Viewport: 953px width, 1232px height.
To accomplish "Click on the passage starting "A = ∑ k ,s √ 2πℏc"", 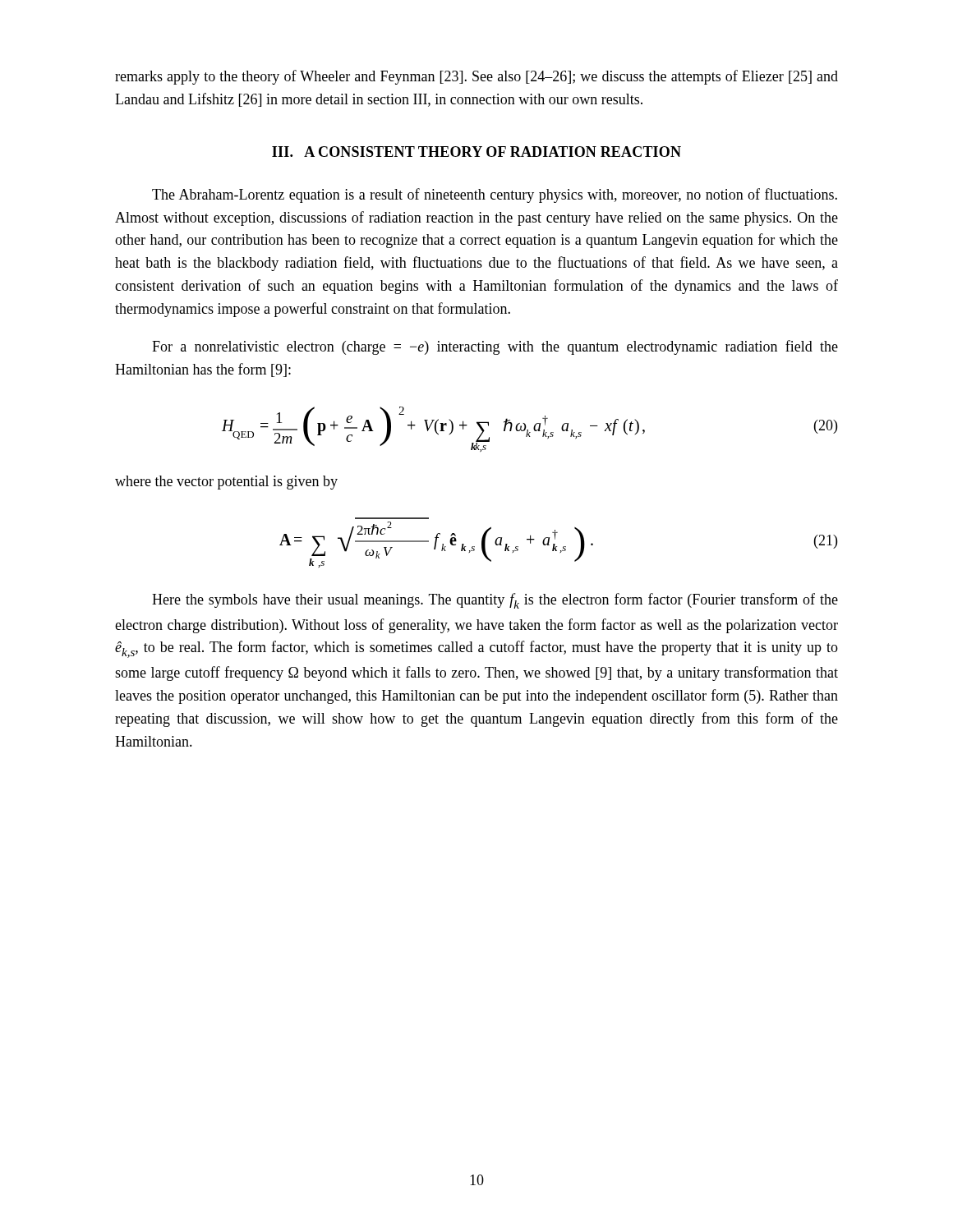I will click(x=559, y=541).
